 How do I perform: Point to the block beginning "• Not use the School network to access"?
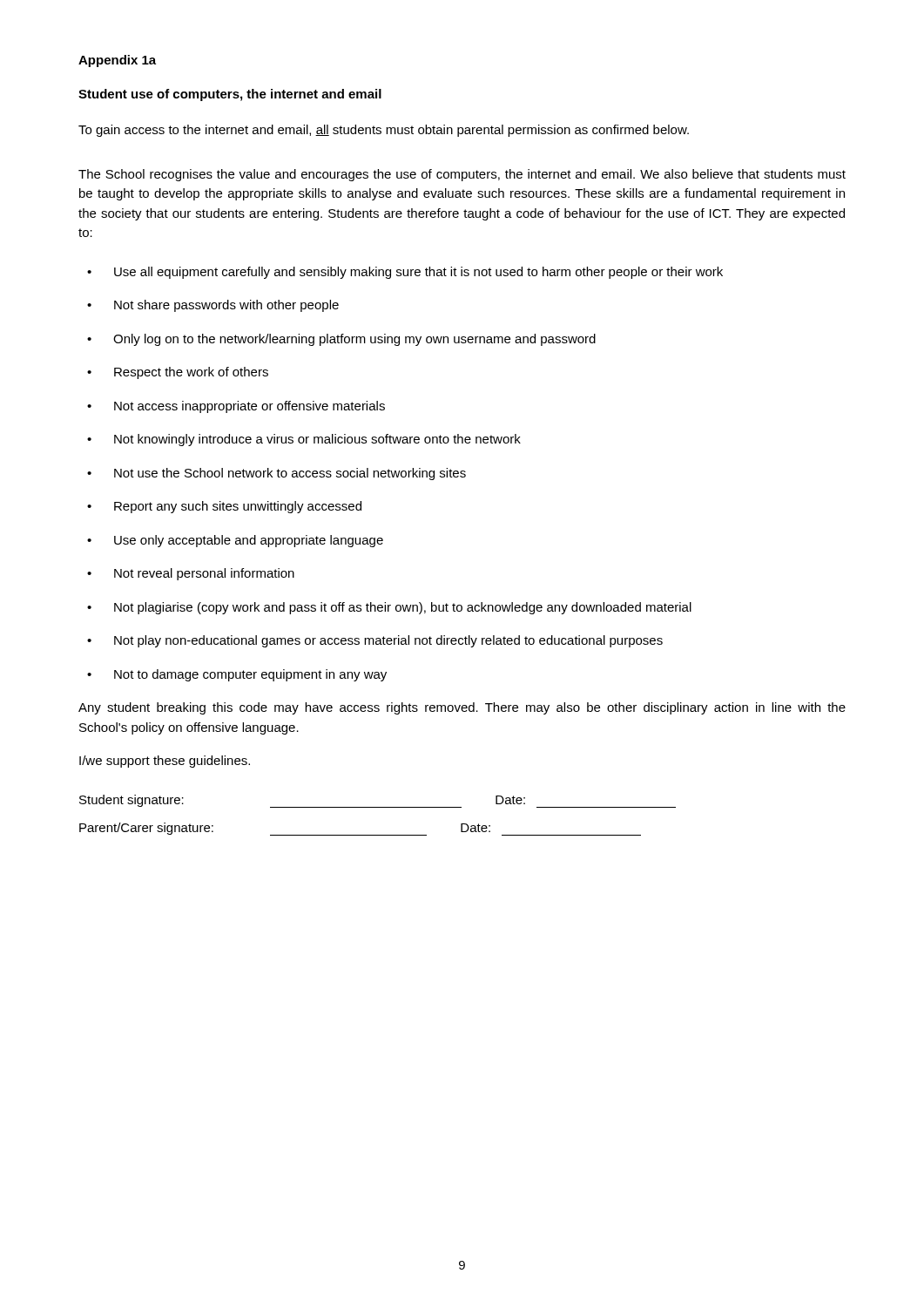click(462, 473)
